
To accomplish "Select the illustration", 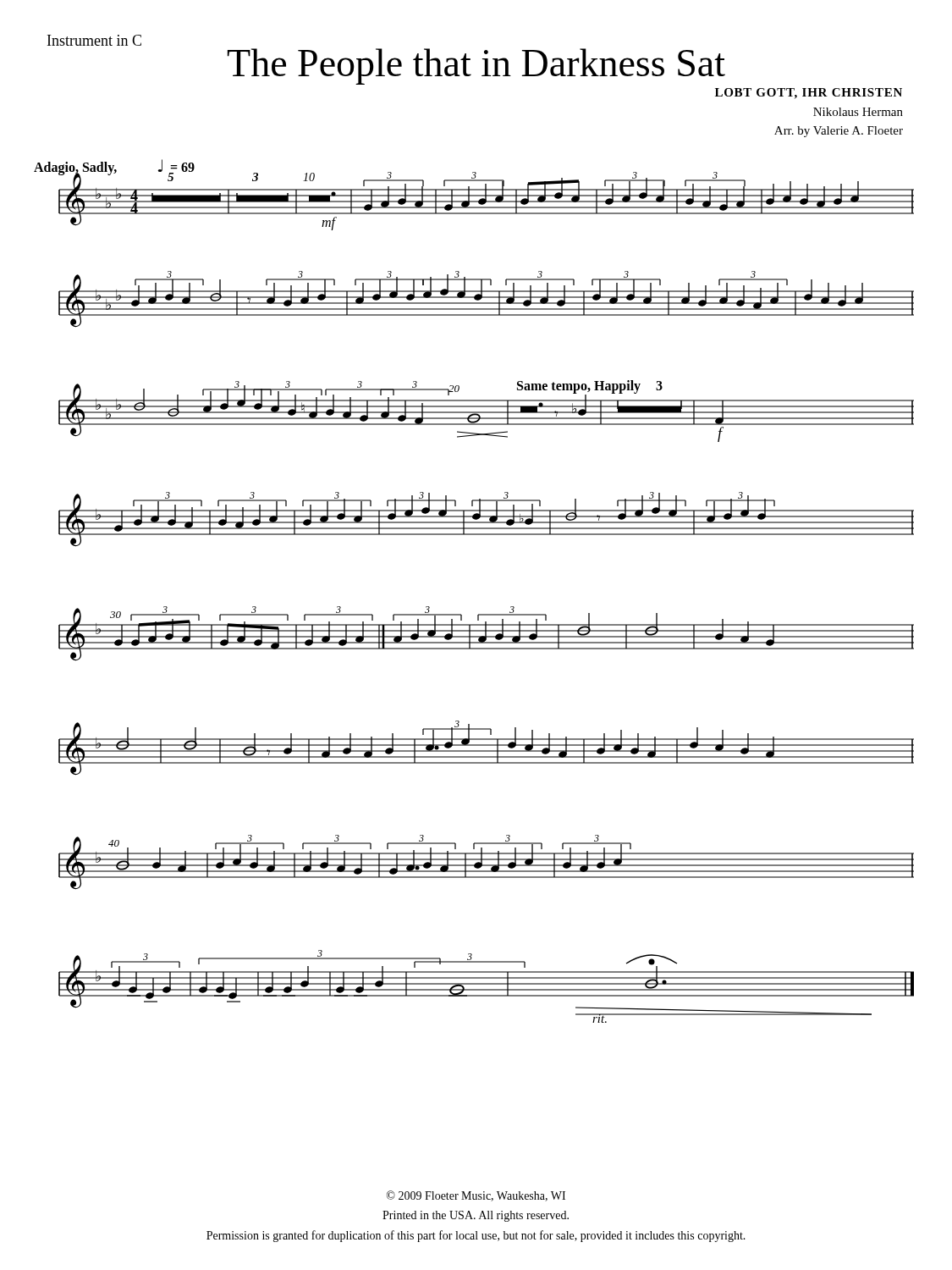I will pyautogui.click(x=476, y=650).
